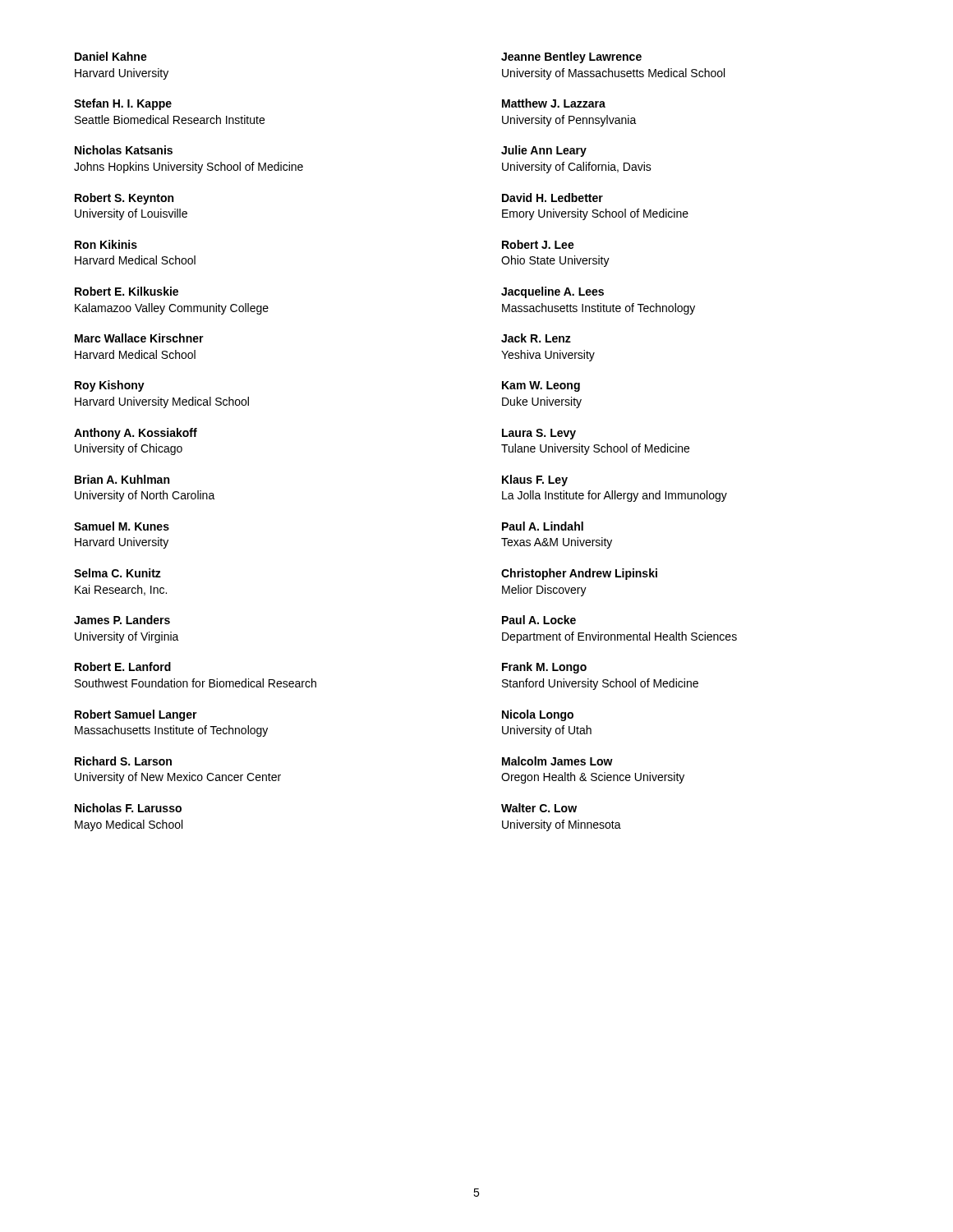Navigate to the element starting "Christopher Andrew Lipinski Melior Discovery"
This screenshot has height=1232, width=953.
[x=579, y=574]
